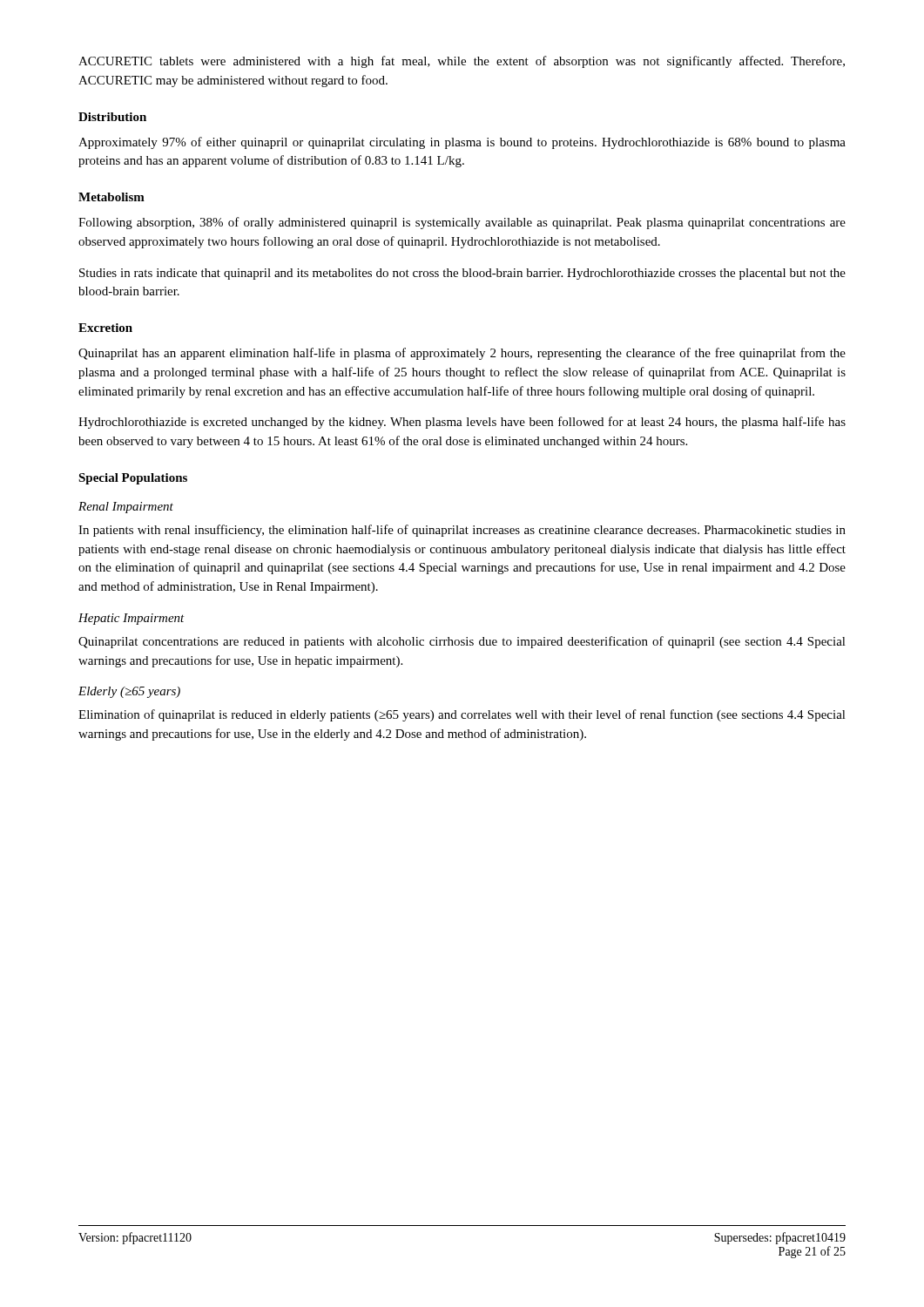The height and width of the screenshot is (1307, 924).
Task: Select the text block that says "ACCURETIC tablets were administered with a high"
Action: (x=462, y=70)
